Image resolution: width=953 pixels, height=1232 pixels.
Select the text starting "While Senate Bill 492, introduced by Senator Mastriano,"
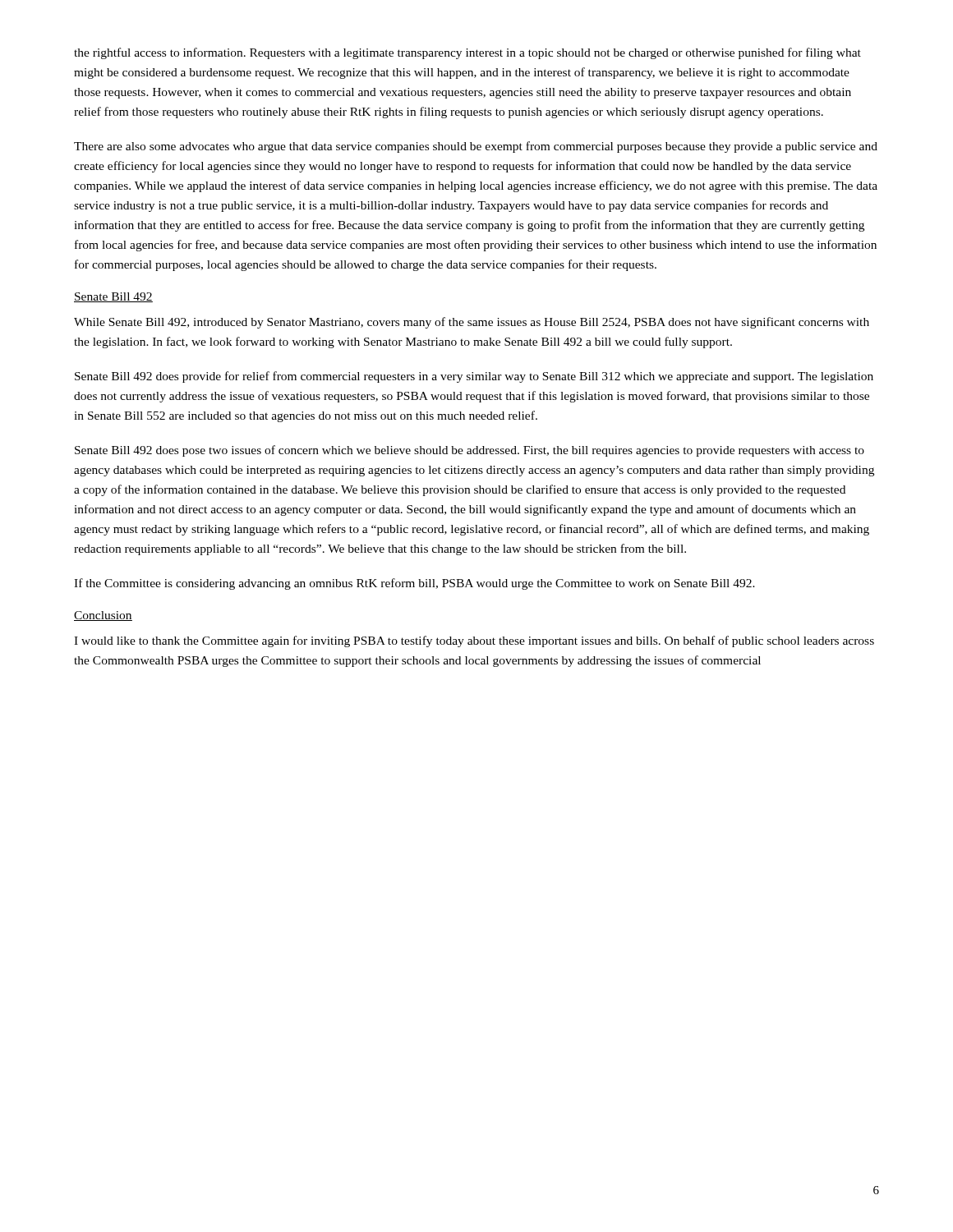[x=472, y=332]
